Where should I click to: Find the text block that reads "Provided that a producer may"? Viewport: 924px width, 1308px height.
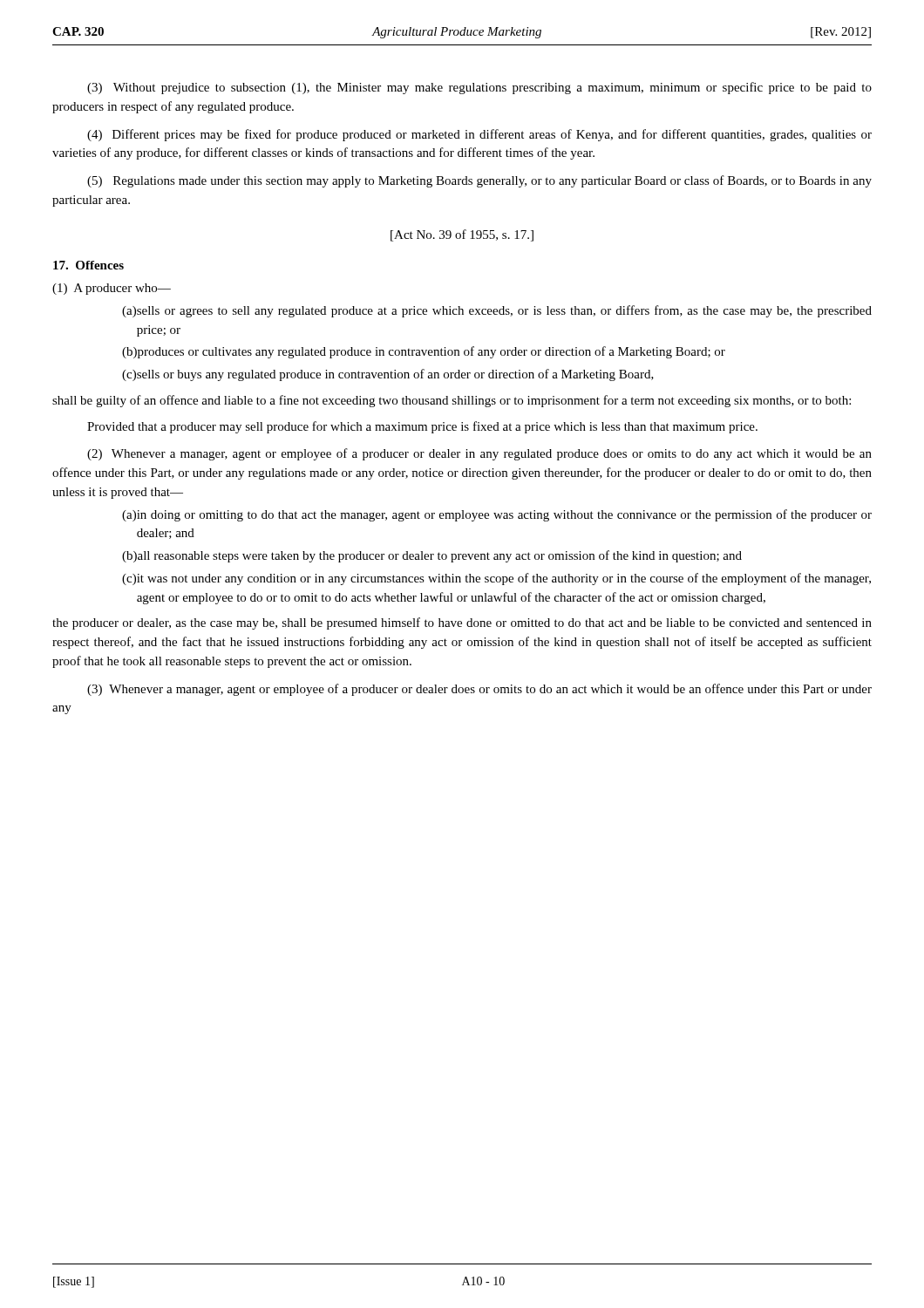click(x=423, y=426)
